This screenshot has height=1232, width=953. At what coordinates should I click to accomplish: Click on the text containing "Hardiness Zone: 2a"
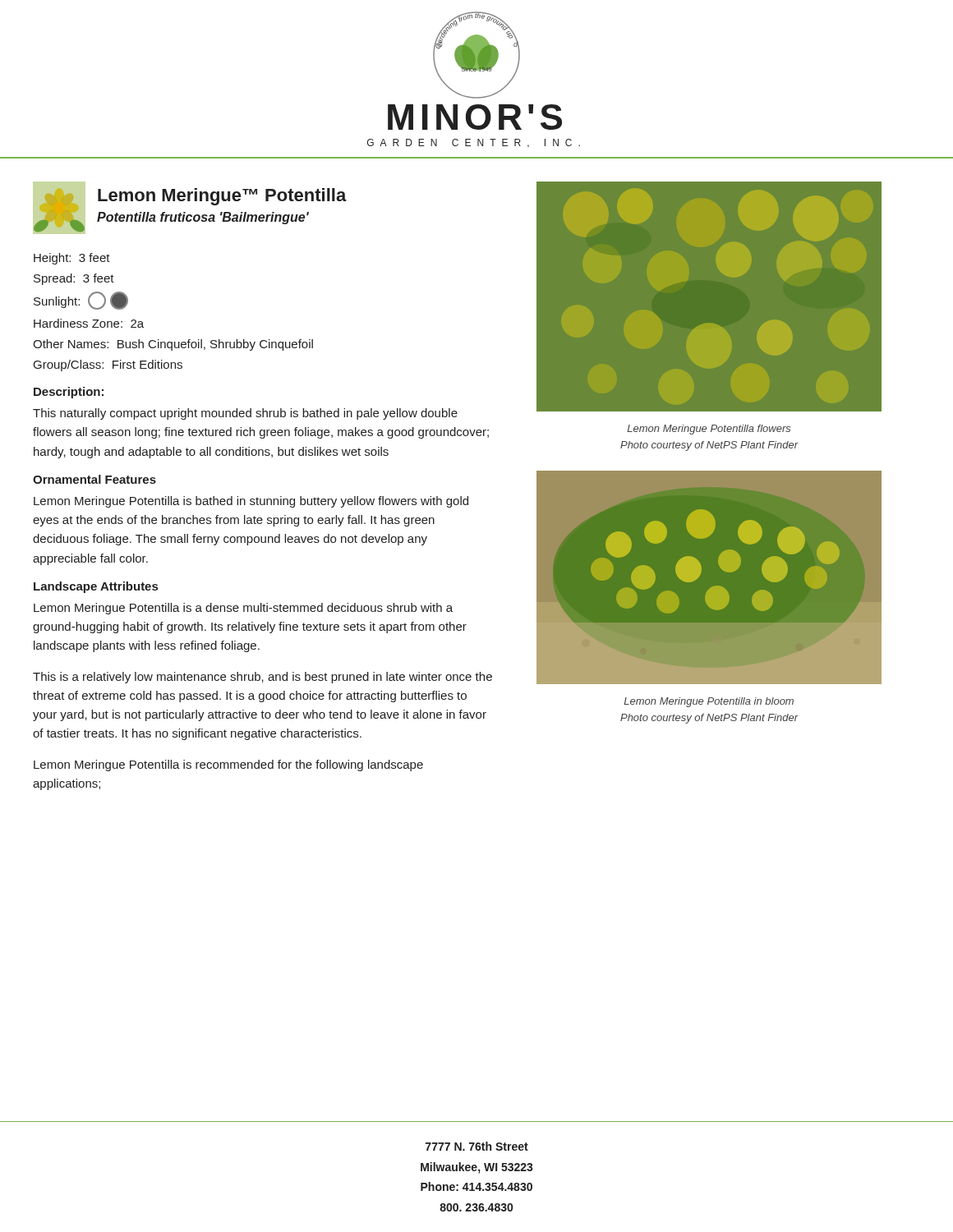88,323
